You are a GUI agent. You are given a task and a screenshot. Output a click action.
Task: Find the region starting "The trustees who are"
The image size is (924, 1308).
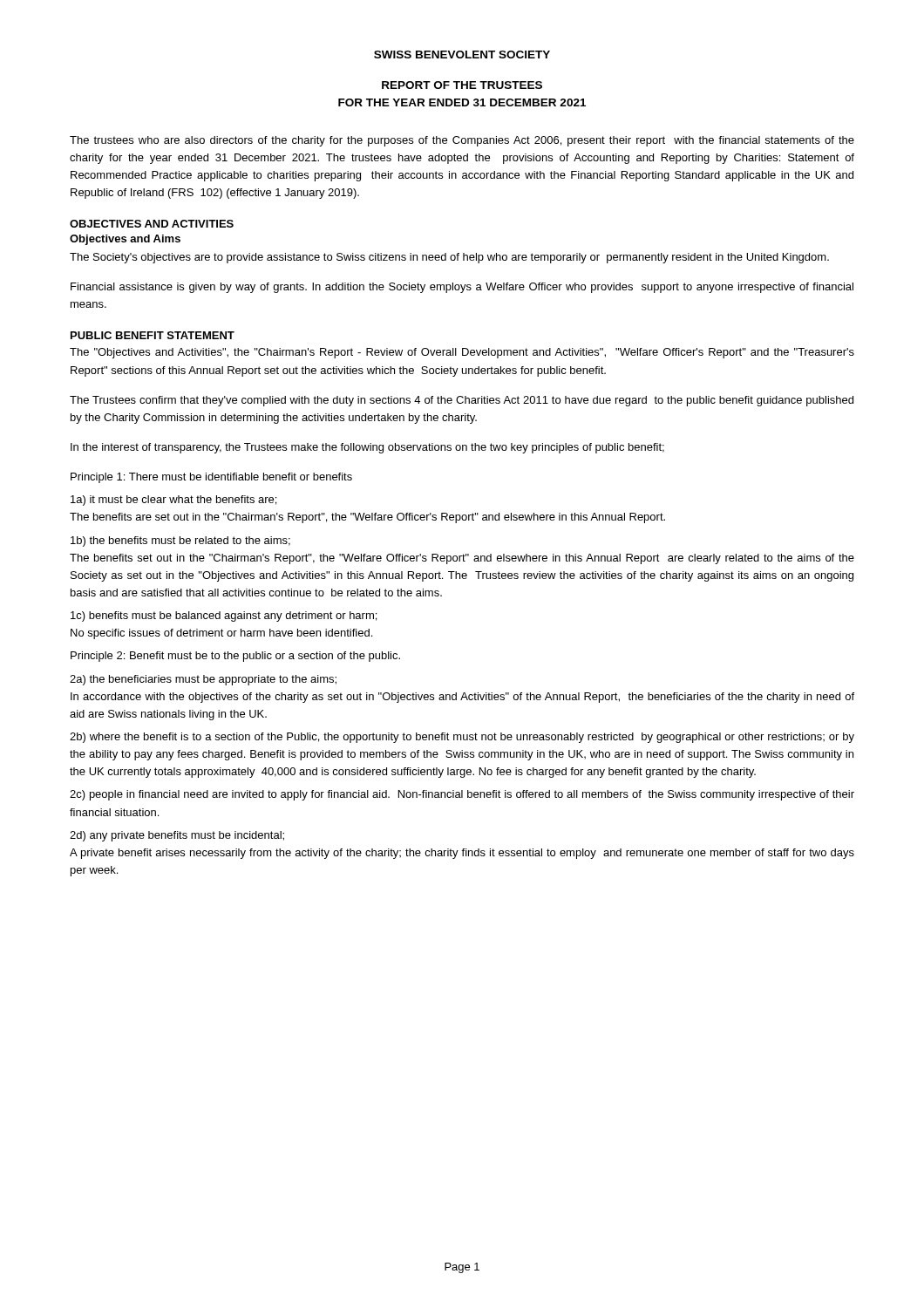pyautogui.click(x=462, y=166)
